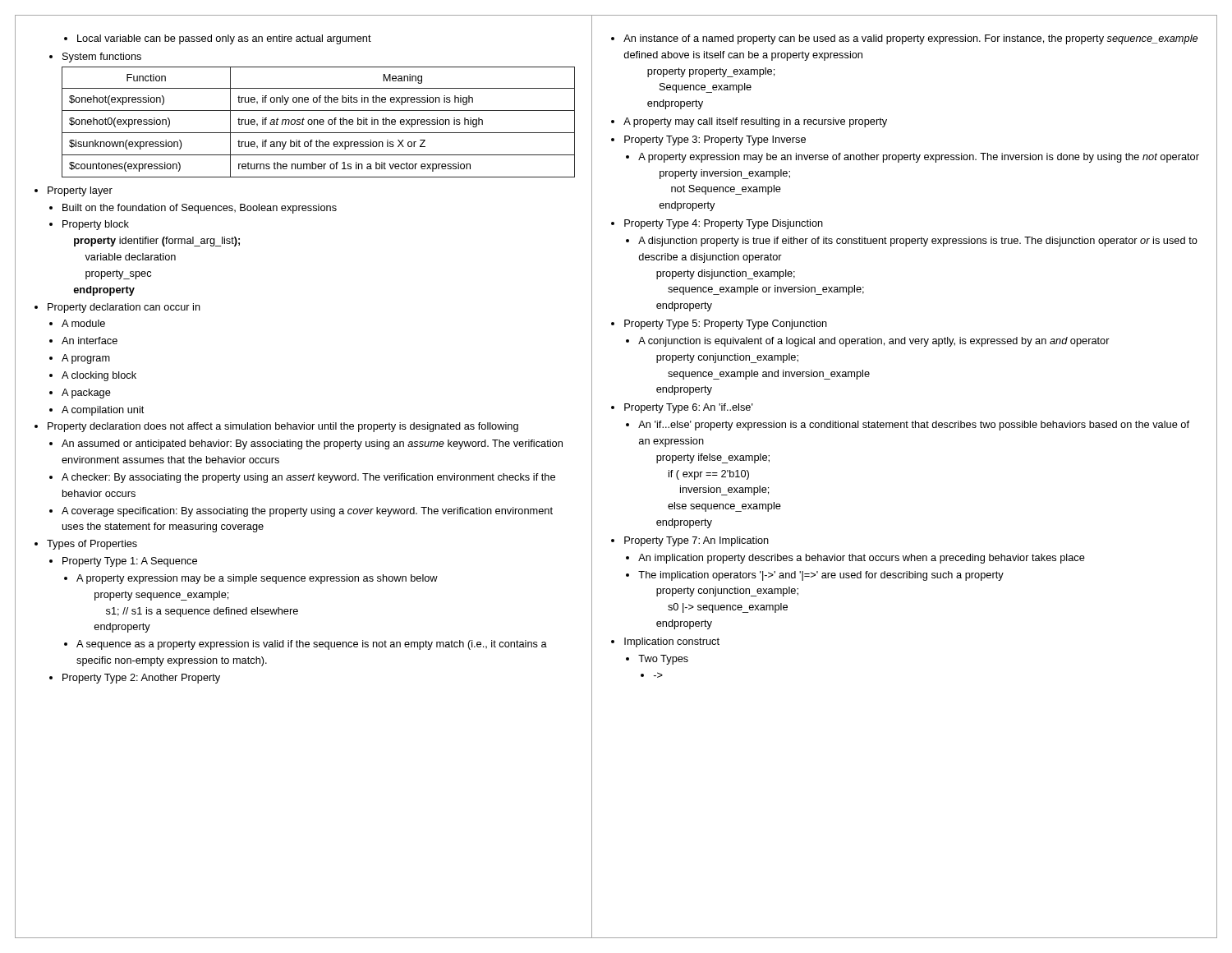Locate the block starting "Types of Properties"
1232x953 pixels.
(x=86, y=545)
